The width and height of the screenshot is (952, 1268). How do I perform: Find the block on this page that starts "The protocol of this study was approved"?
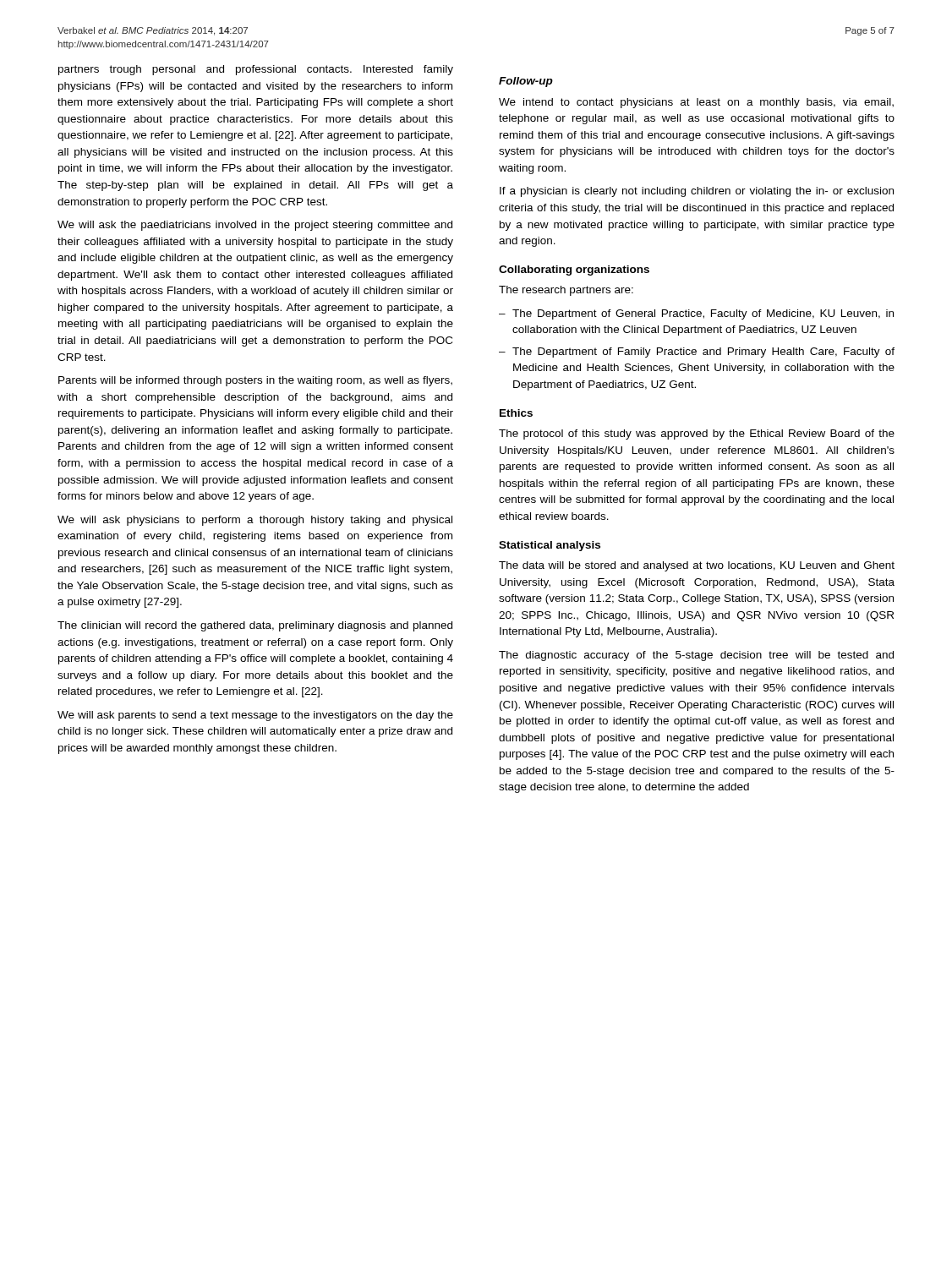pyautogui.click(x=697, y=475)
